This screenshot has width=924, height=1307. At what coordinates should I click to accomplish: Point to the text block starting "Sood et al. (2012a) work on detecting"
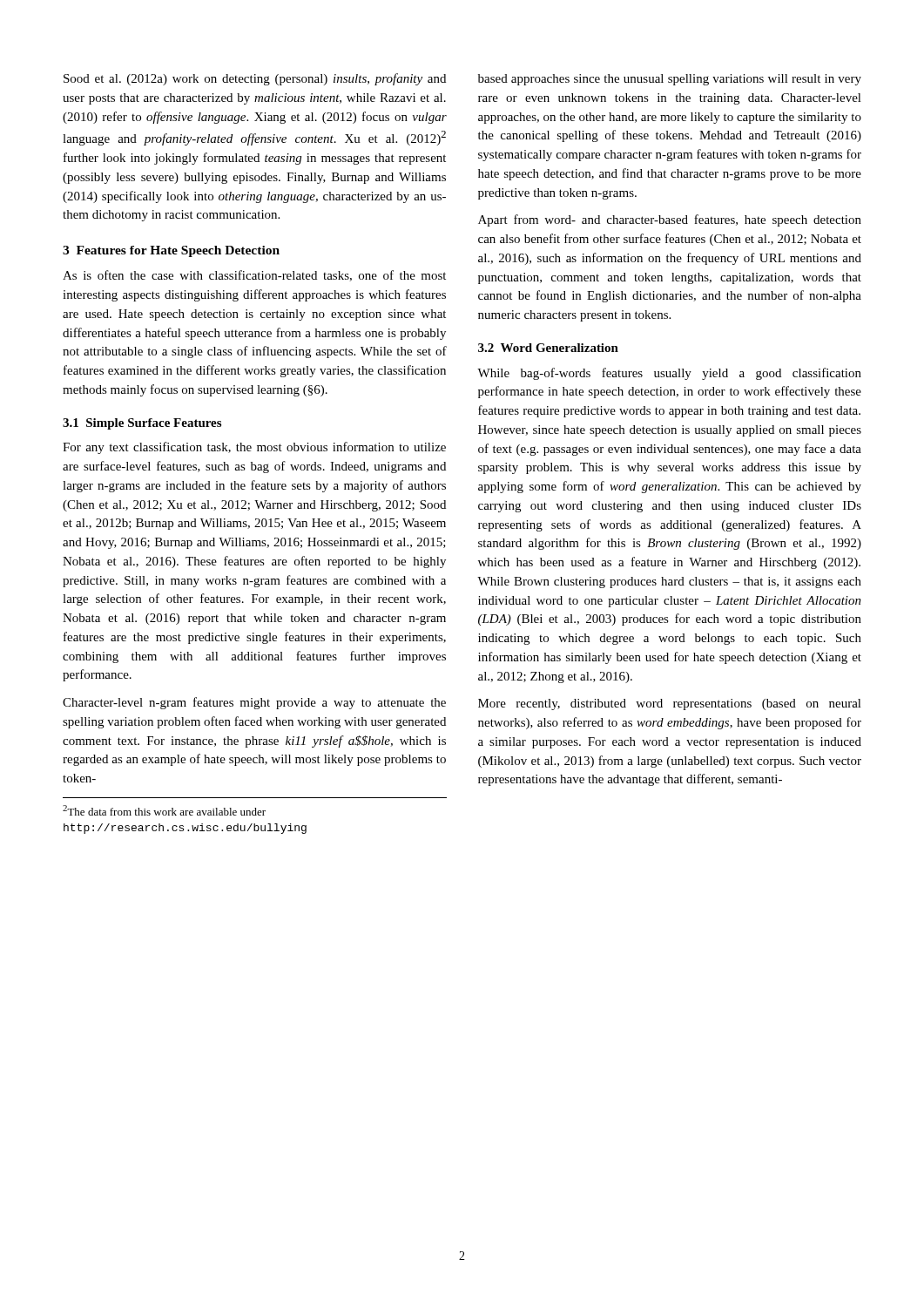pyautogui.click(x=255, y=147)
